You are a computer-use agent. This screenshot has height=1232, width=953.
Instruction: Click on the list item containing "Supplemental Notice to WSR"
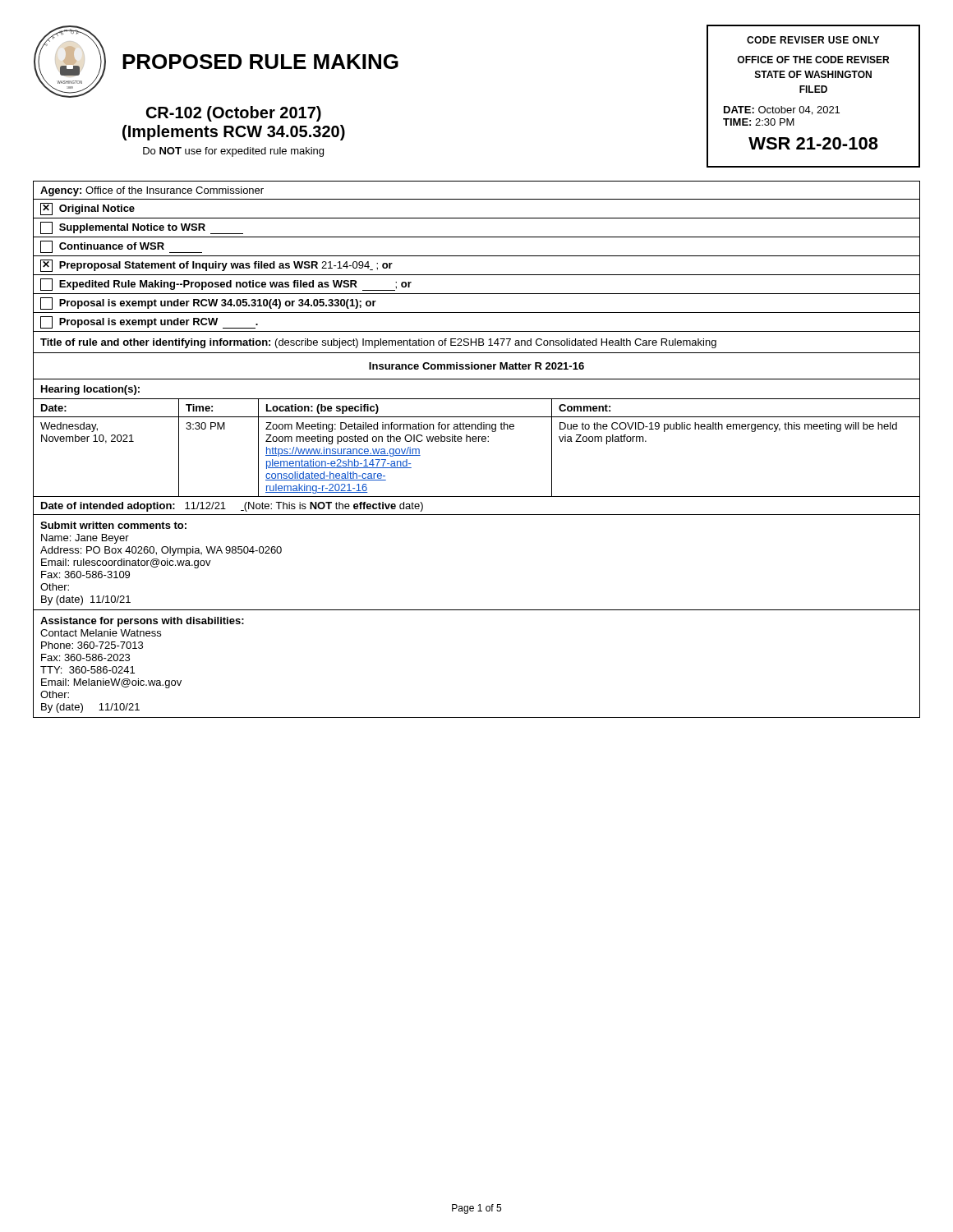[x=142, y=228]
